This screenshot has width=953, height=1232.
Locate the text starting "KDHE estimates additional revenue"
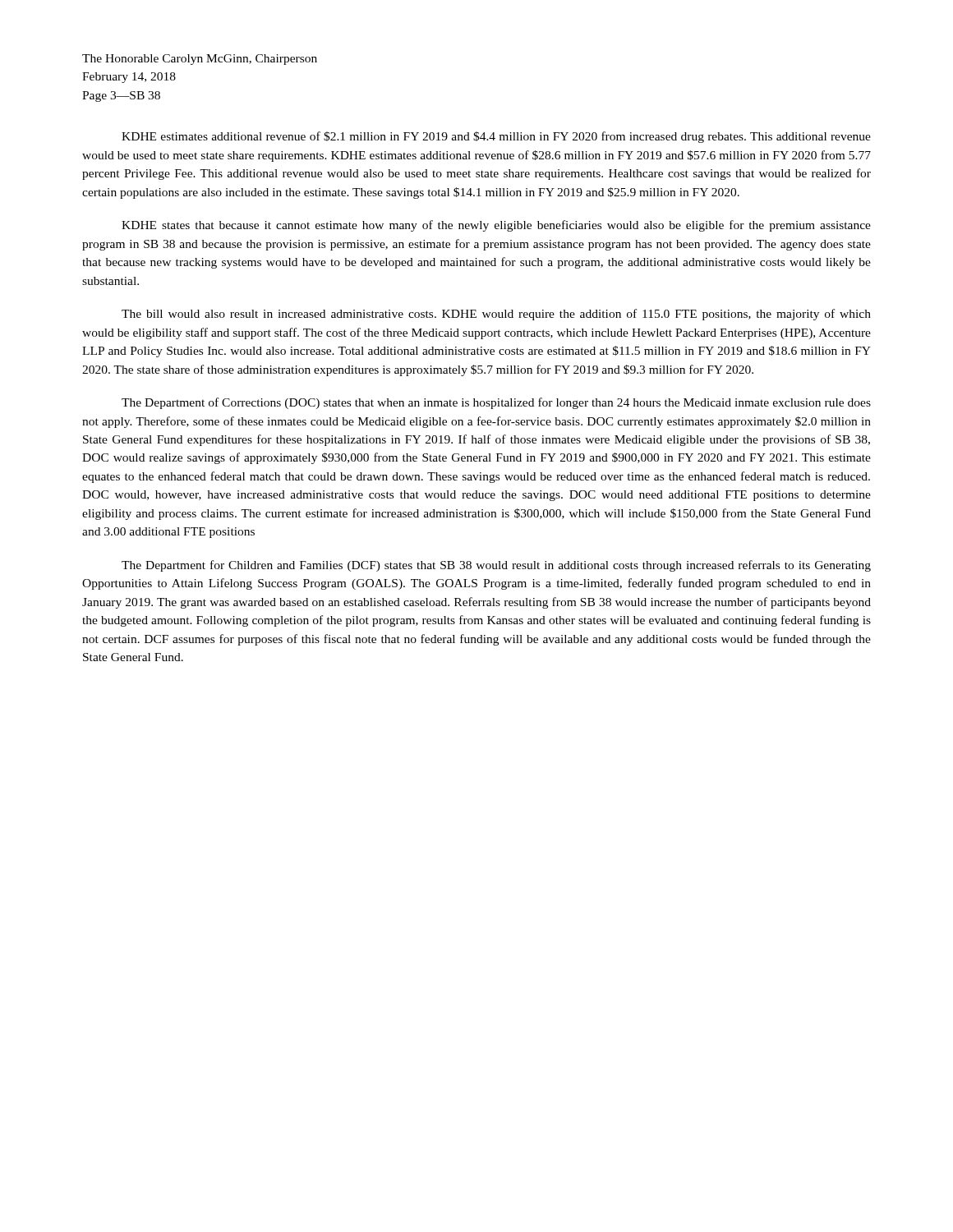[x=476, y=165]
